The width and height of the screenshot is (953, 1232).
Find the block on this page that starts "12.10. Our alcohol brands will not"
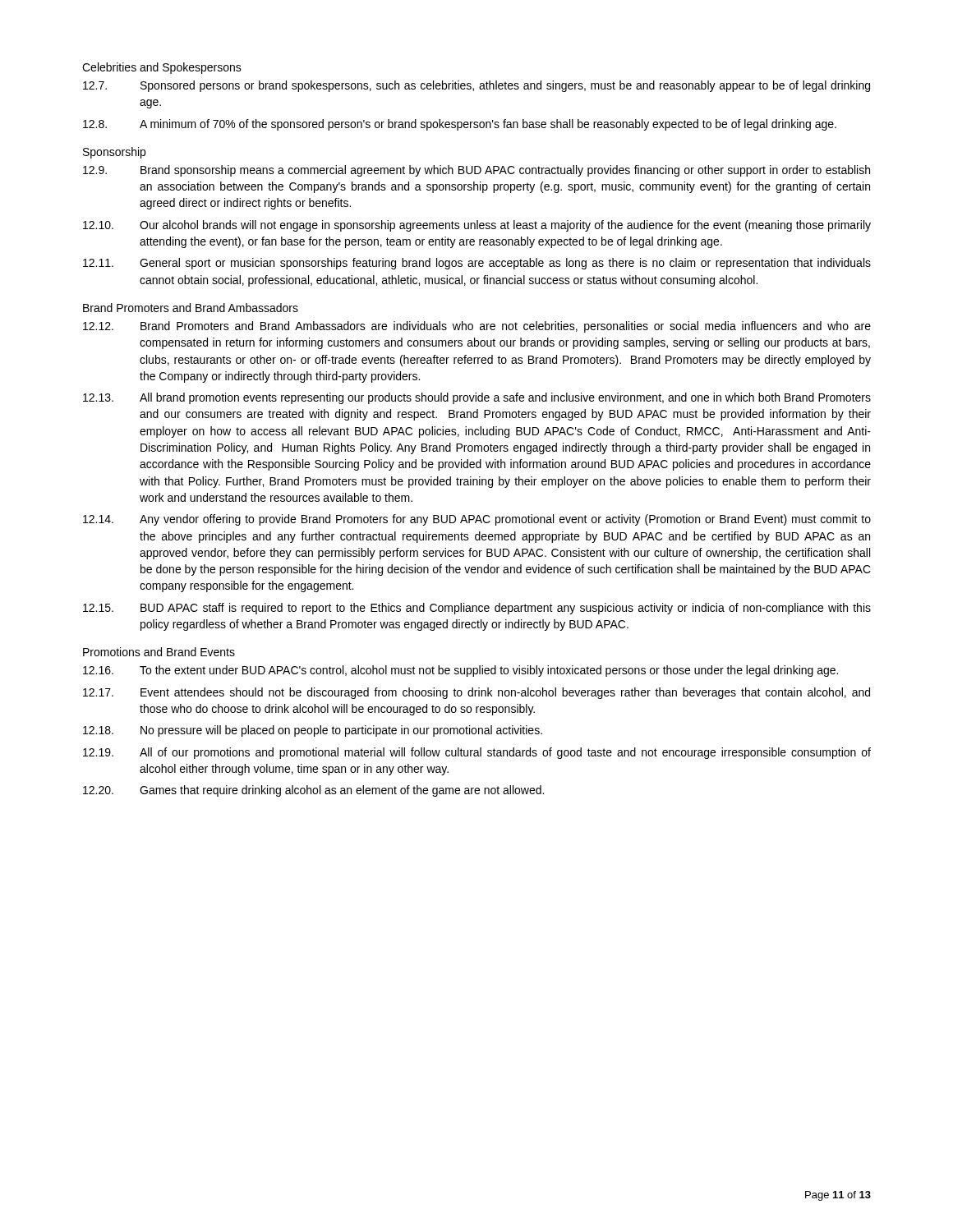476,233
